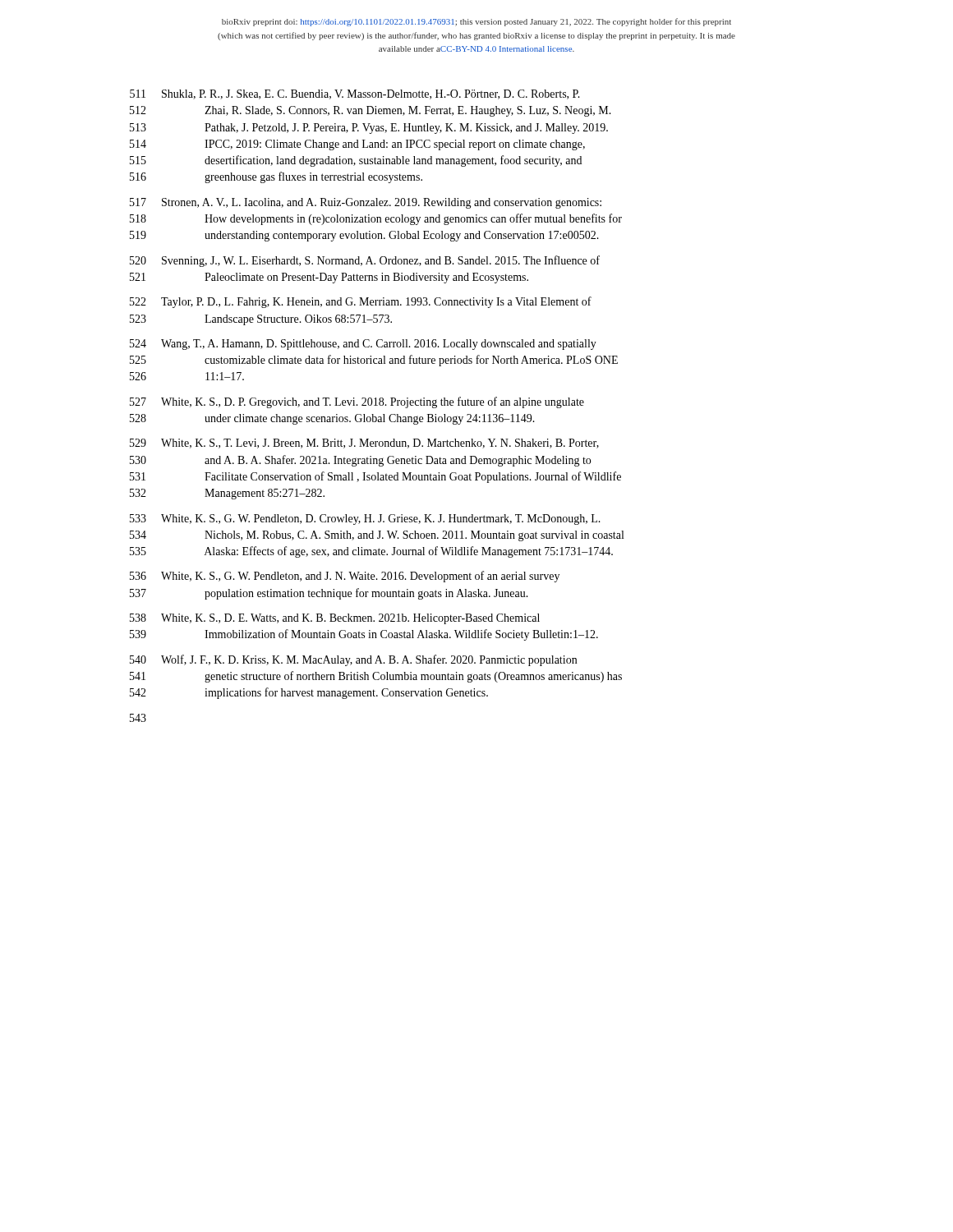
Task: Locate the passage starting "524525526 Wang, T., A."
Action: tap(476, 361)
